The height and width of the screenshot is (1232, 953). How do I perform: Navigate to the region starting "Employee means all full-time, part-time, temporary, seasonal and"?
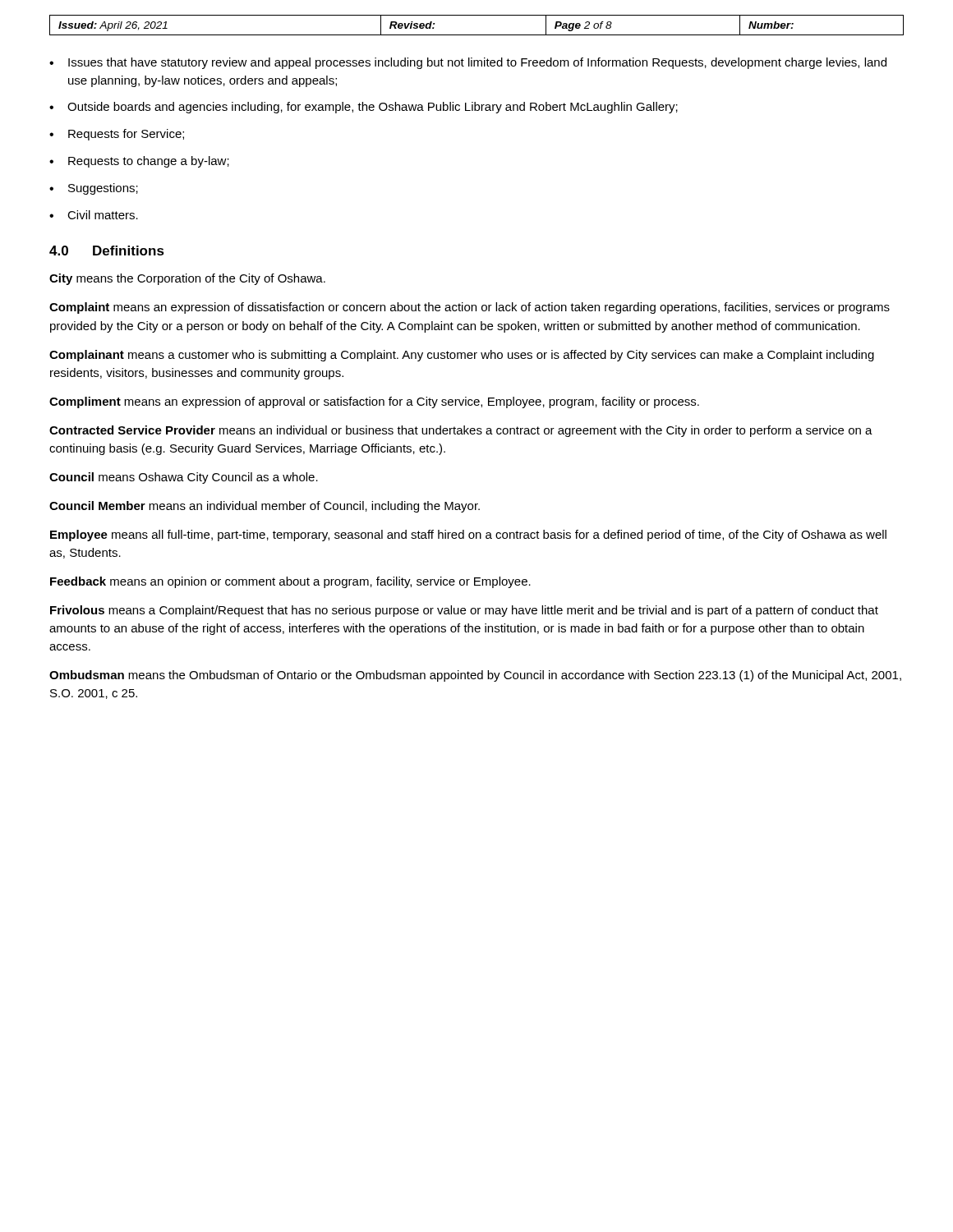point(476,544)
